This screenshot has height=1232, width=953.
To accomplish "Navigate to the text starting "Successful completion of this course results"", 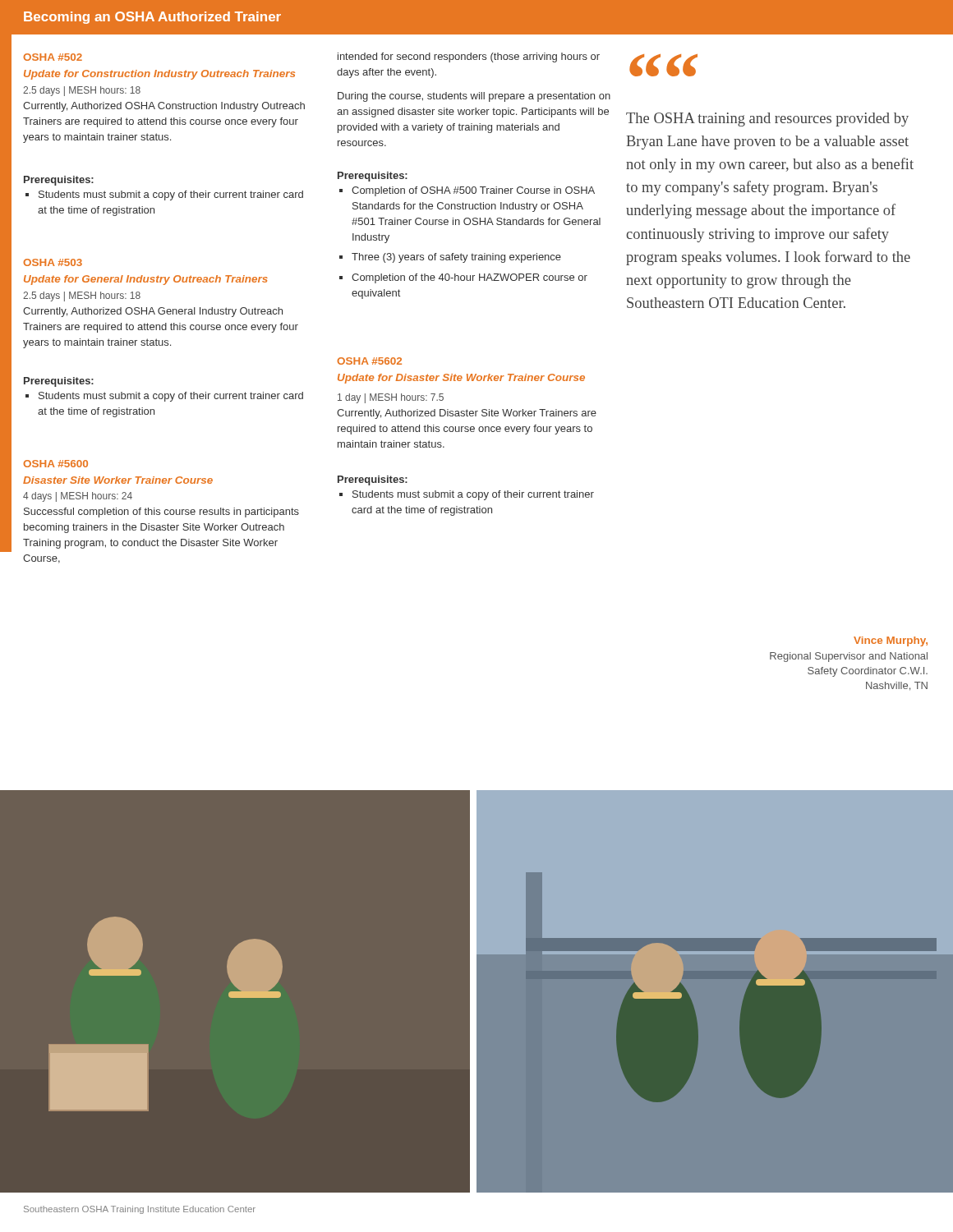I will 161,535.
